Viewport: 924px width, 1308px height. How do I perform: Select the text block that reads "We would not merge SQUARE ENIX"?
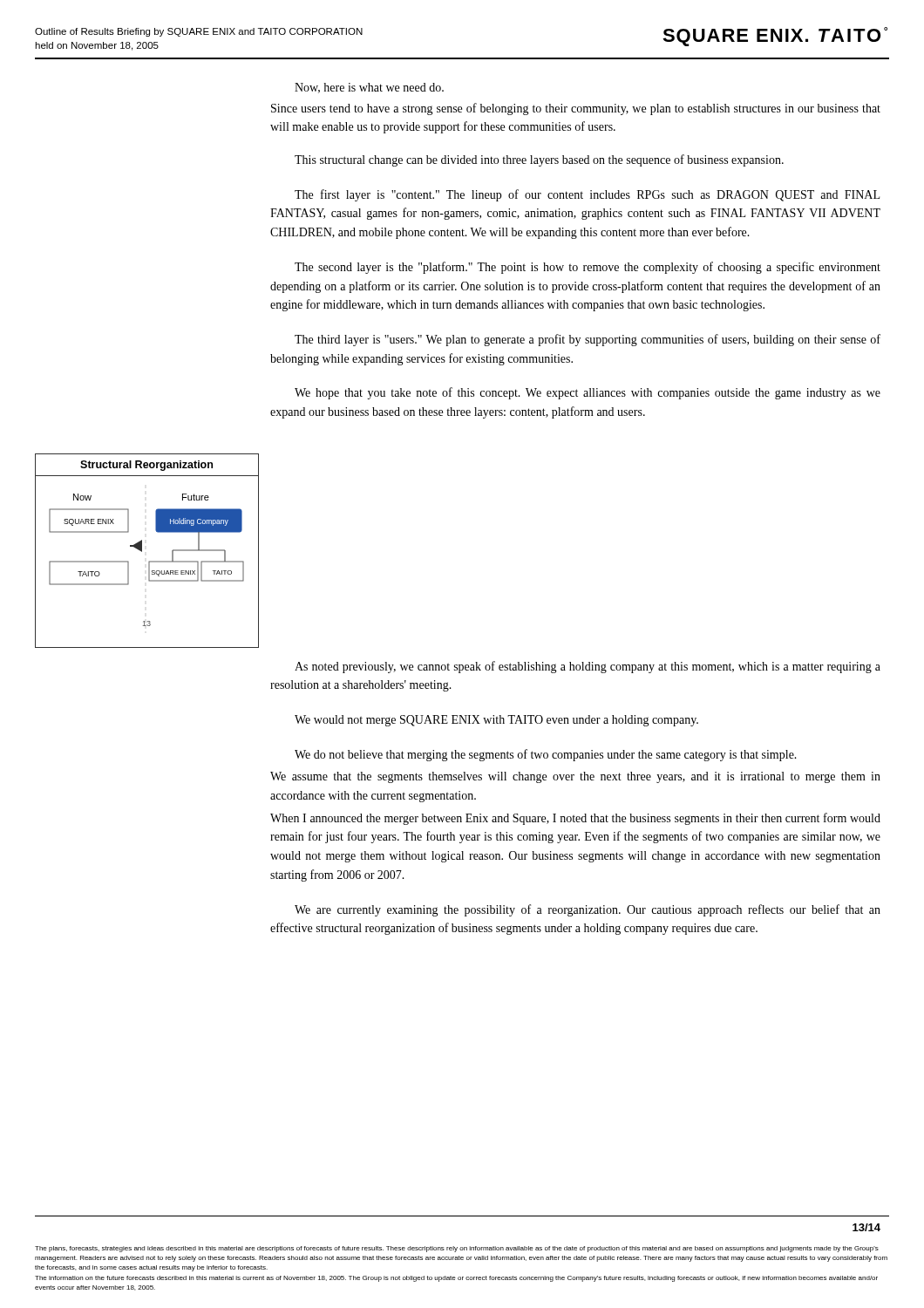click(497, 720)
